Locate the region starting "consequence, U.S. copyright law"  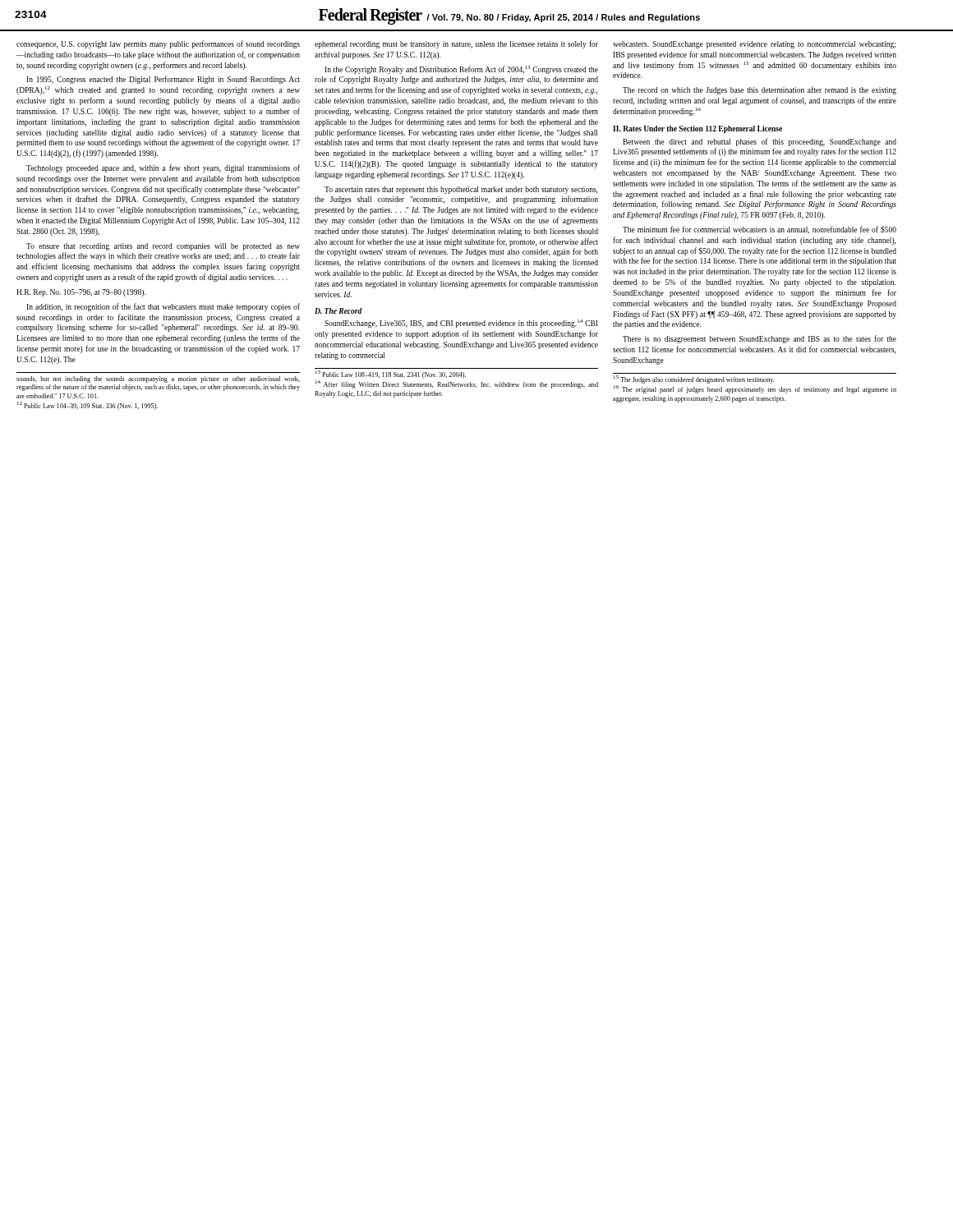pos(158,202)
